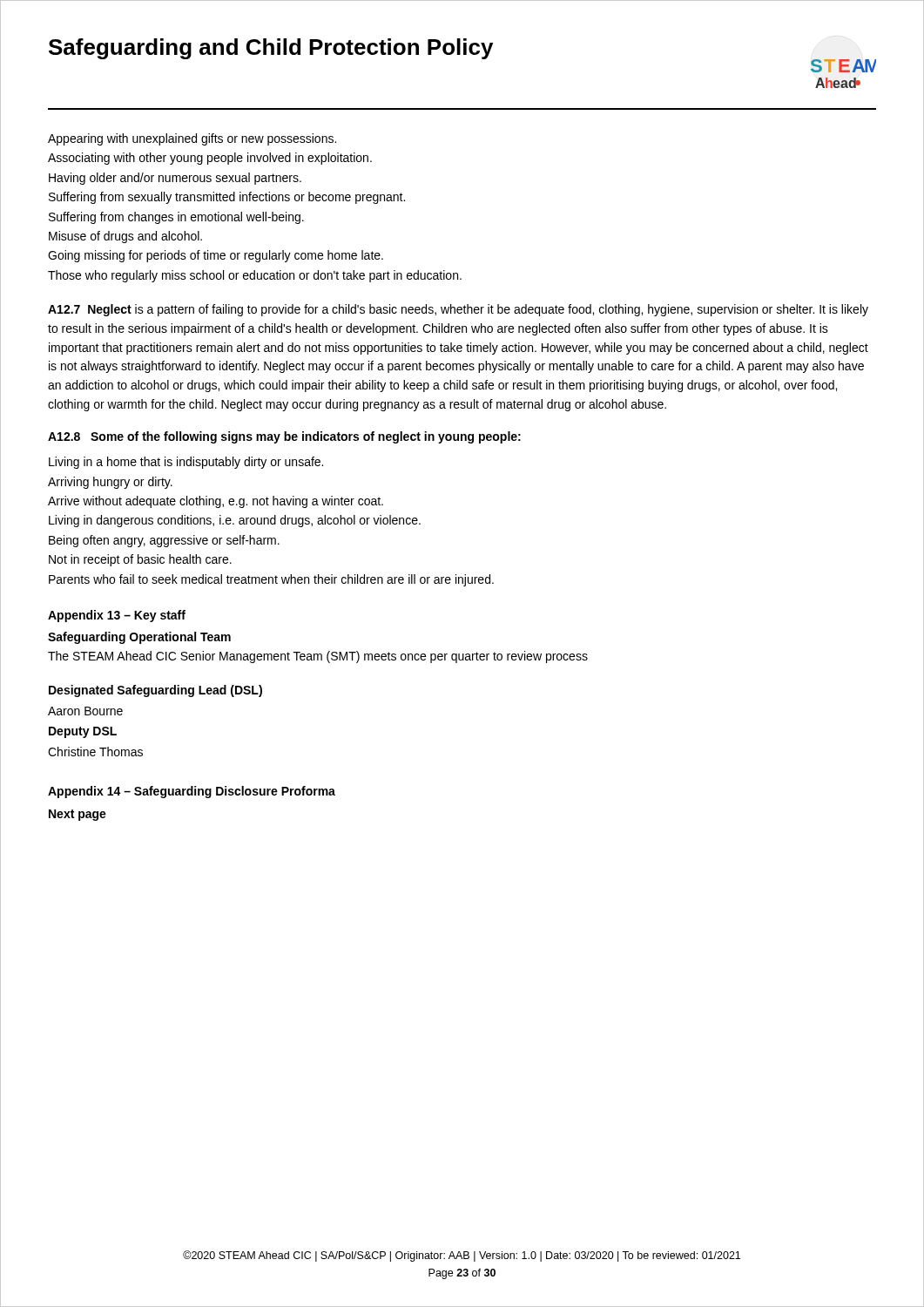924x1307 pixels.
Task: Click on the text block starting "Designated Safeguarding Lead (DSL) Aaron Bourne Deputy"
Action: point(155,691)
